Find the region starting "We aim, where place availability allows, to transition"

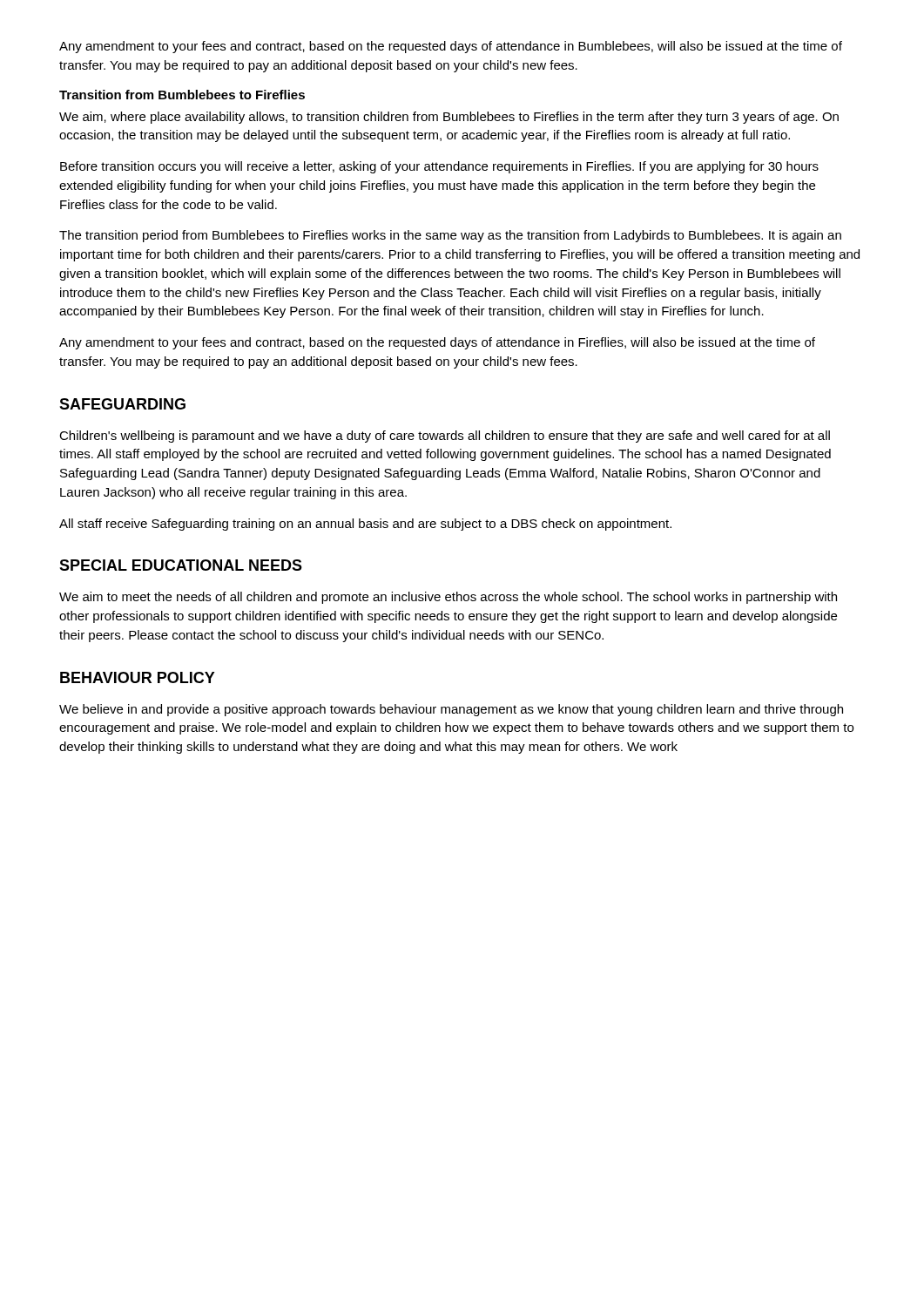[449, 125]
